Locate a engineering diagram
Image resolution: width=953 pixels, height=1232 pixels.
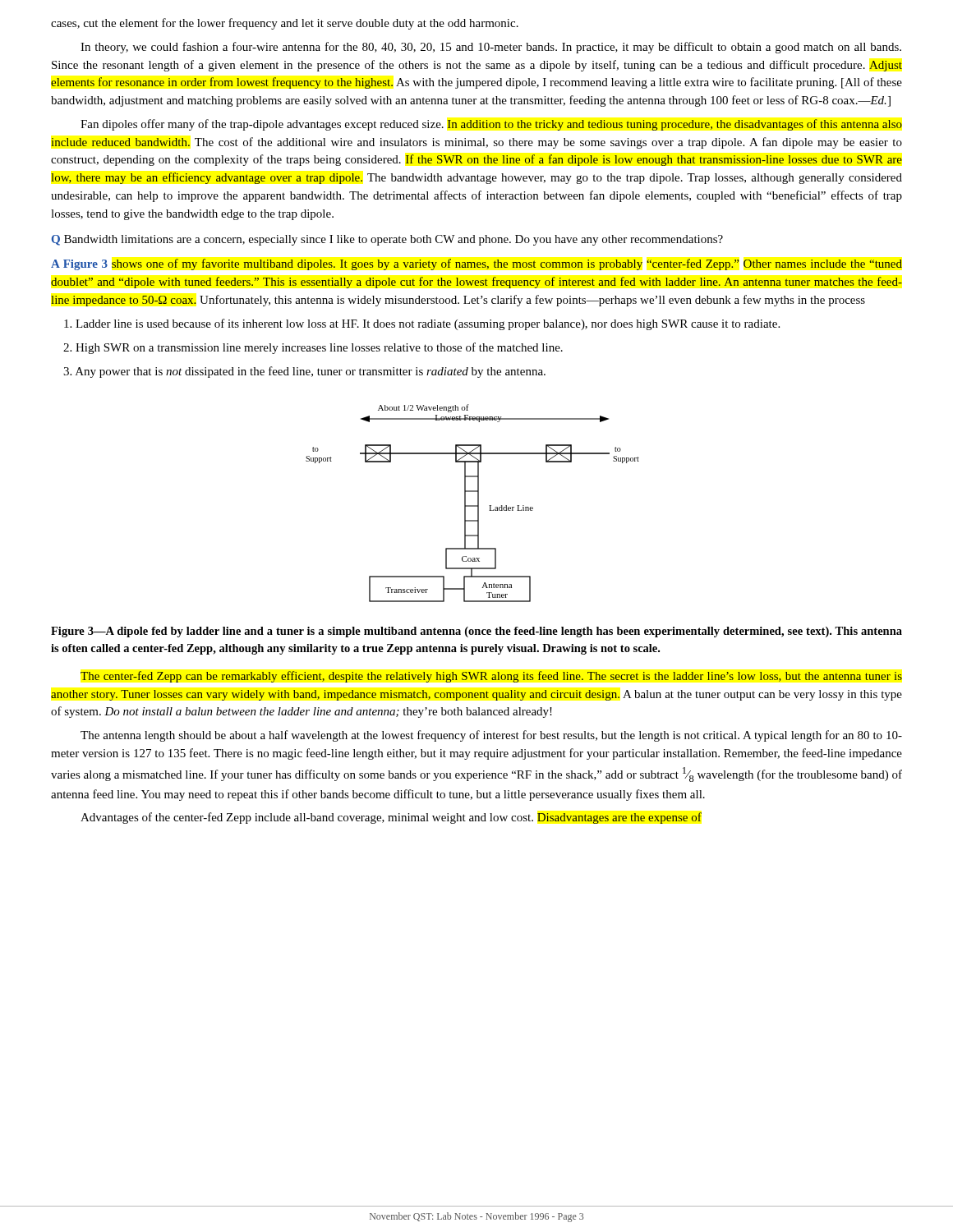pyautogui.click(x=476, y=505)
